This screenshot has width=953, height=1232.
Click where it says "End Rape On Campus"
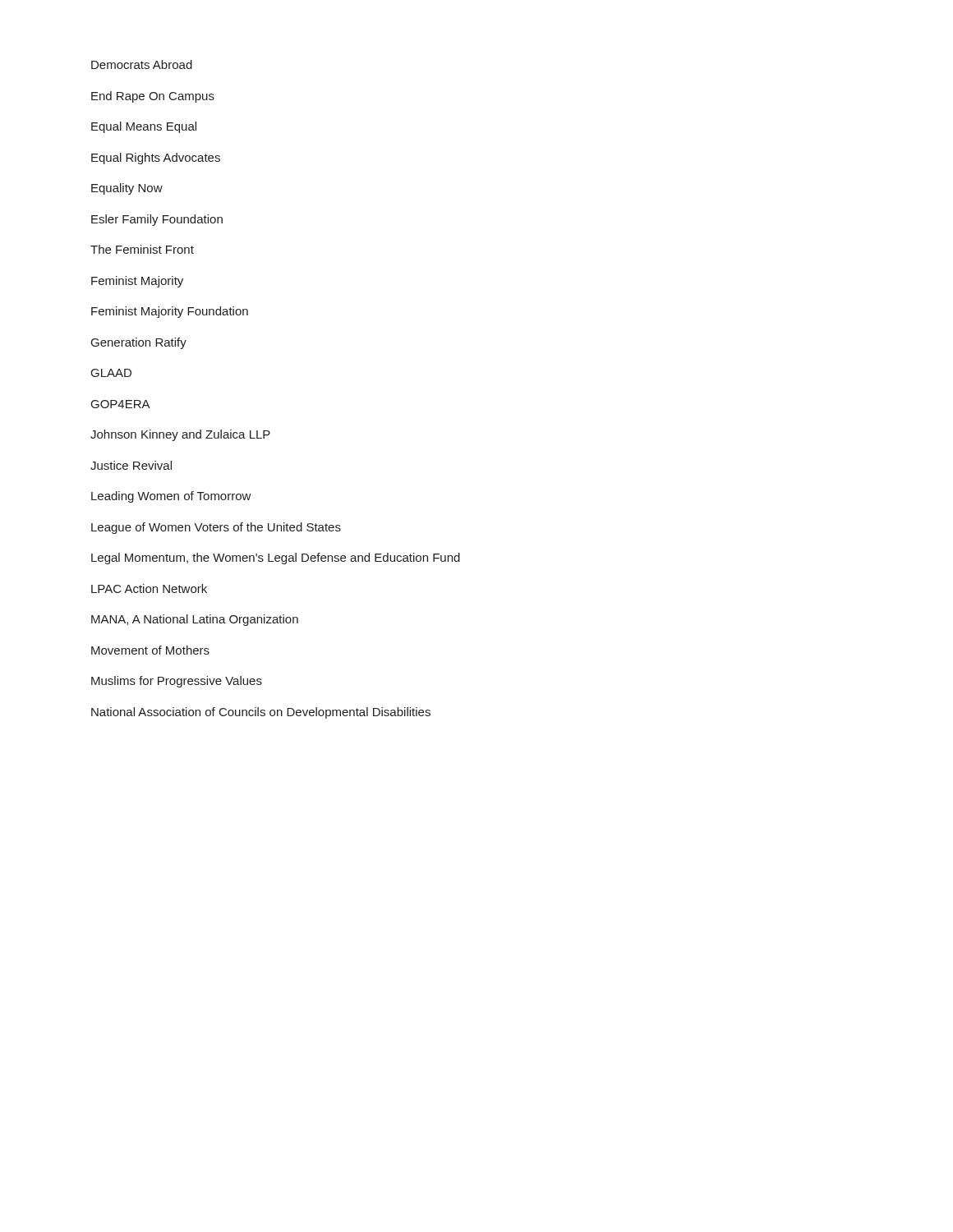pos(152,95)
